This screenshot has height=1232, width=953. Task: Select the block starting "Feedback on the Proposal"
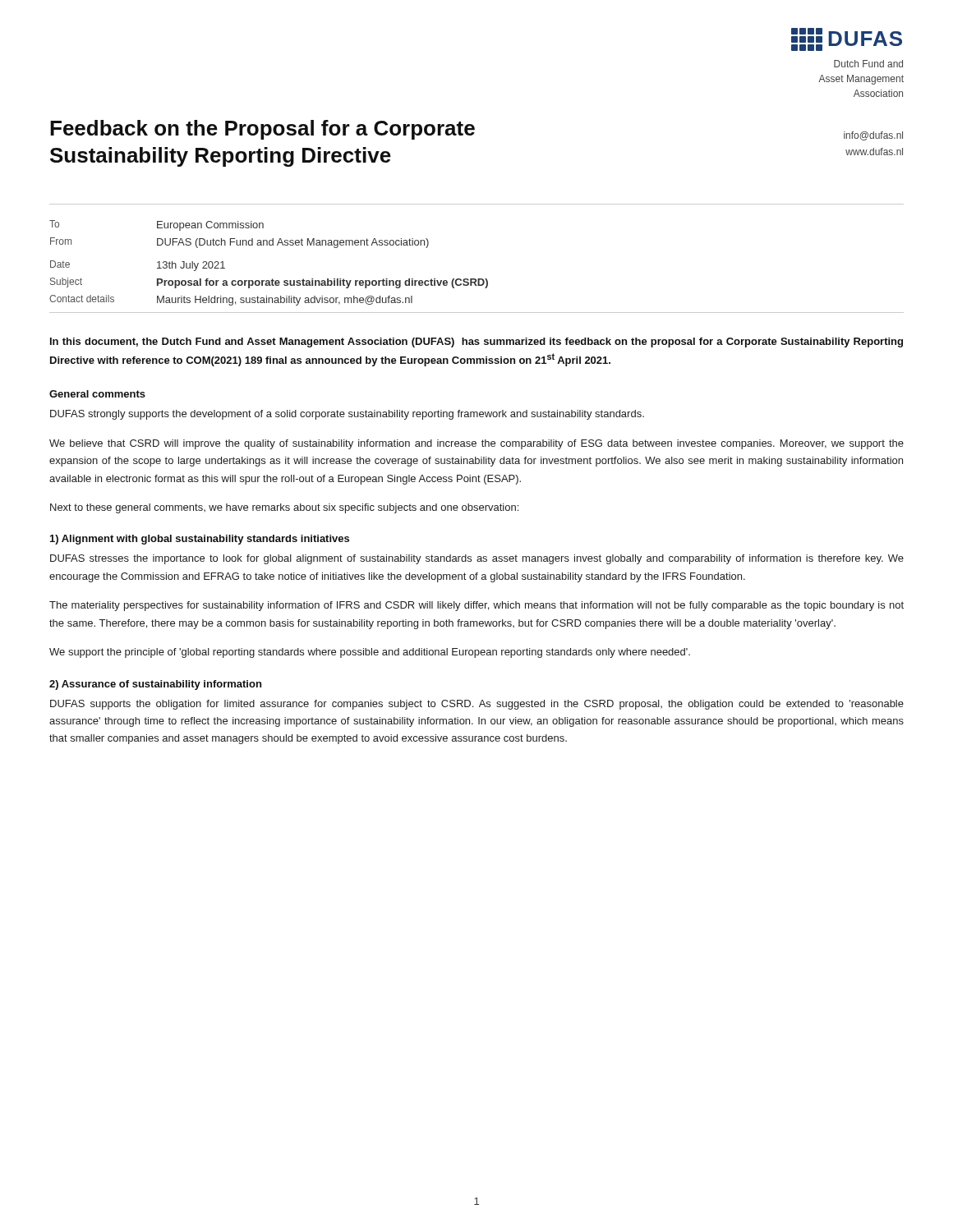pos(288,142)
